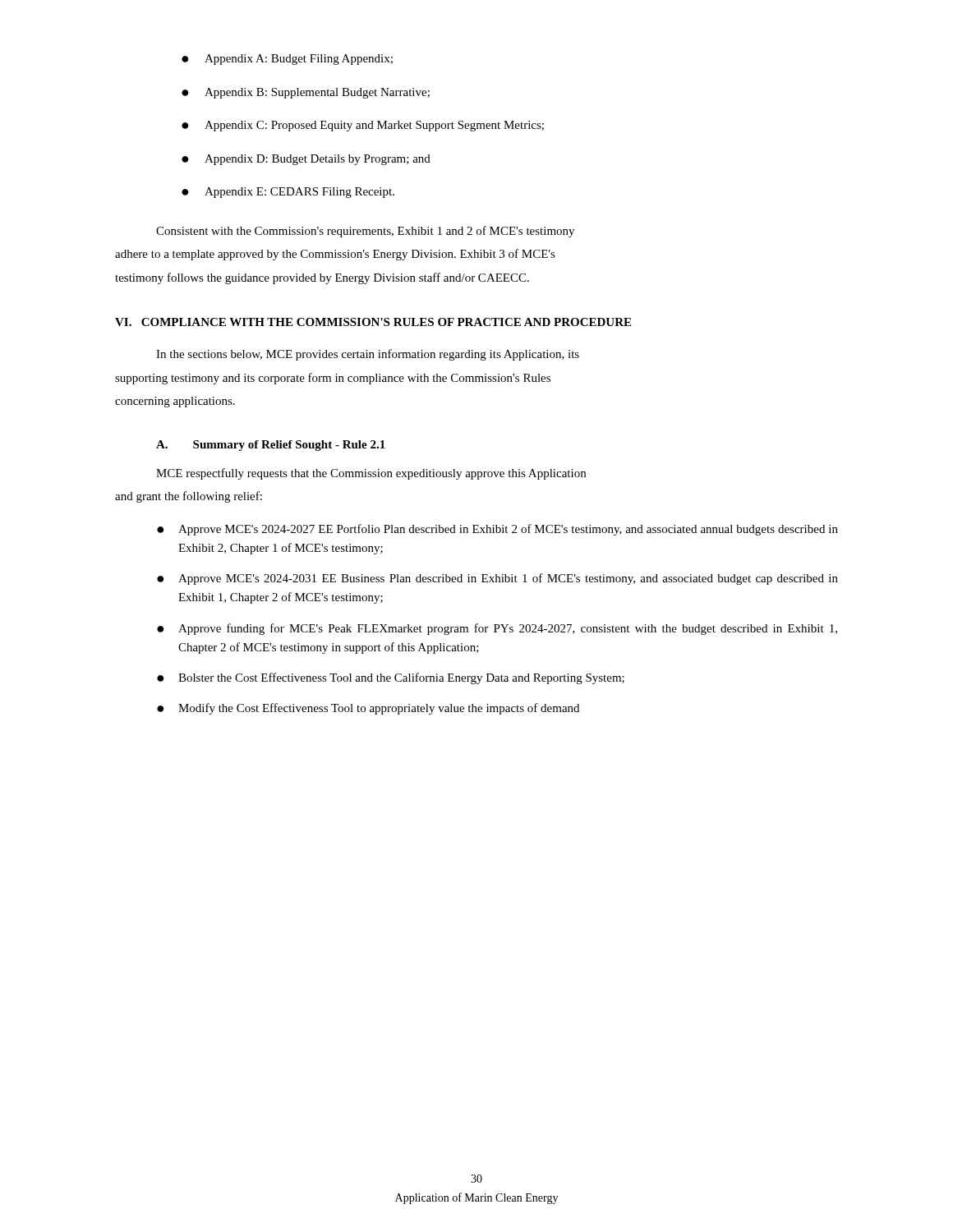Locate the region starting "Consistent with the Commission's requirements,"
953x1232 pixels.
point(476,254)
